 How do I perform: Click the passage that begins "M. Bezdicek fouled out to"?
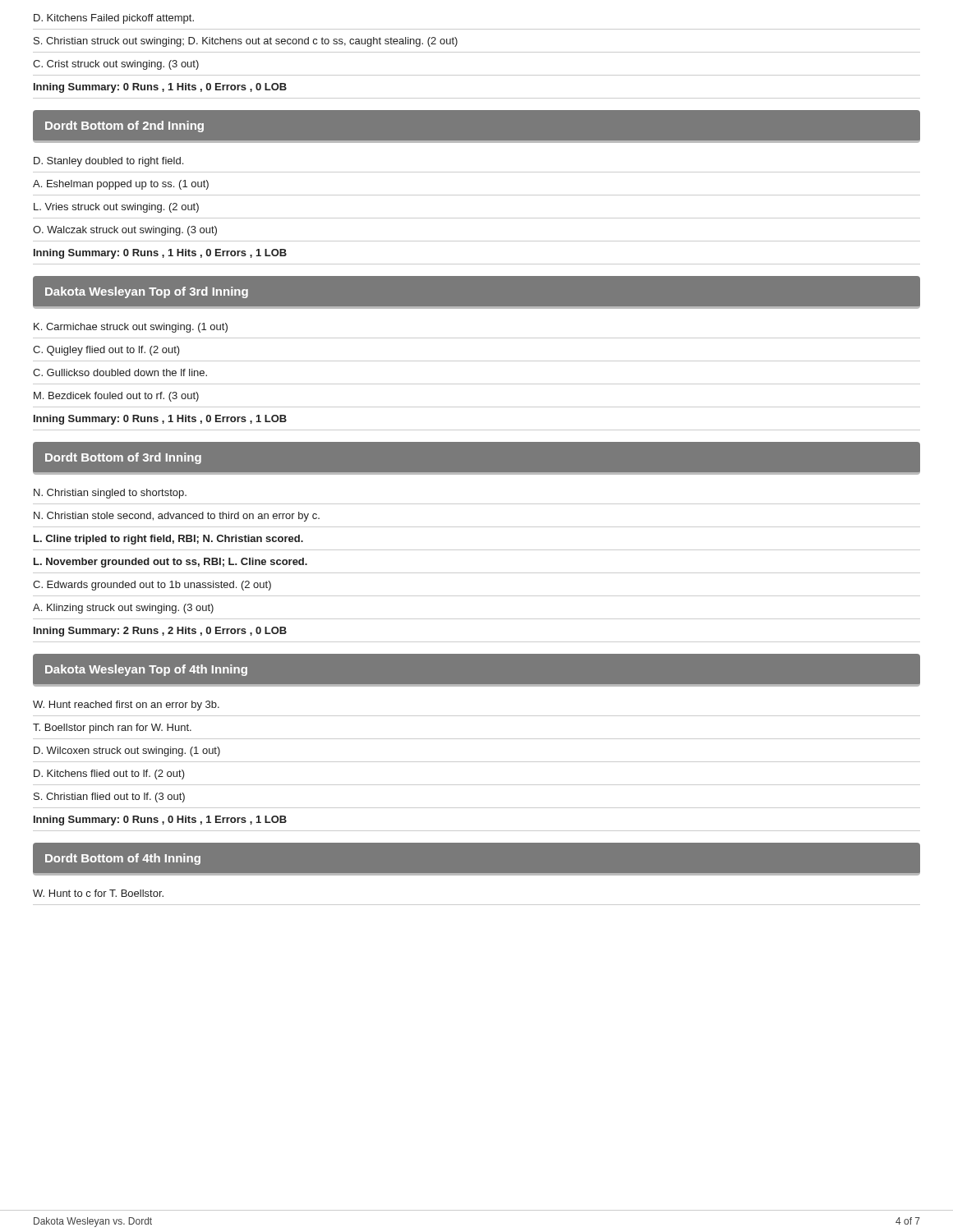[x=116, y=395]
